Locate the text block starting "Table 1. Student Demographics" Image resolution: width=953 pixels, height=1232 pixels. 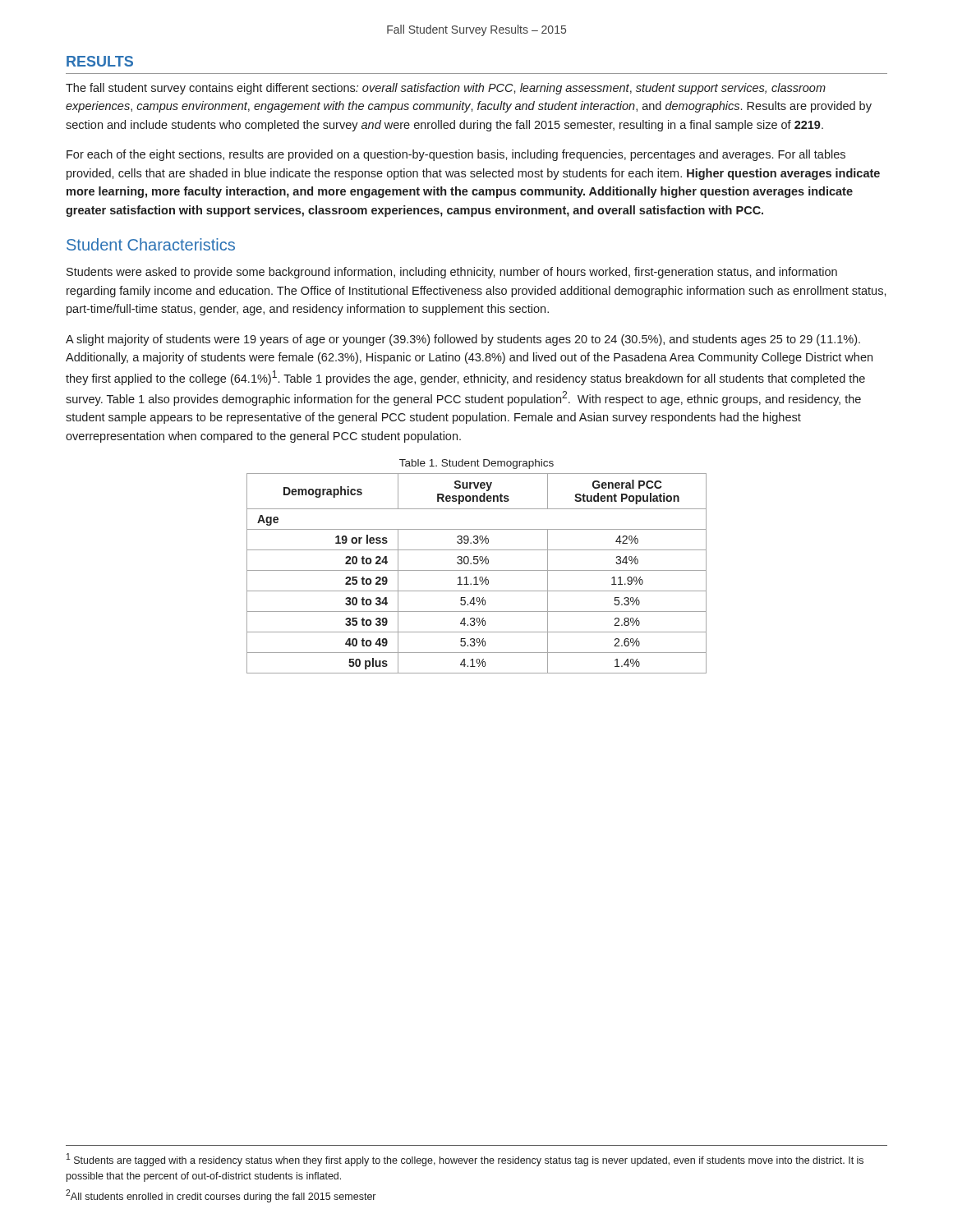pos(476,463)
